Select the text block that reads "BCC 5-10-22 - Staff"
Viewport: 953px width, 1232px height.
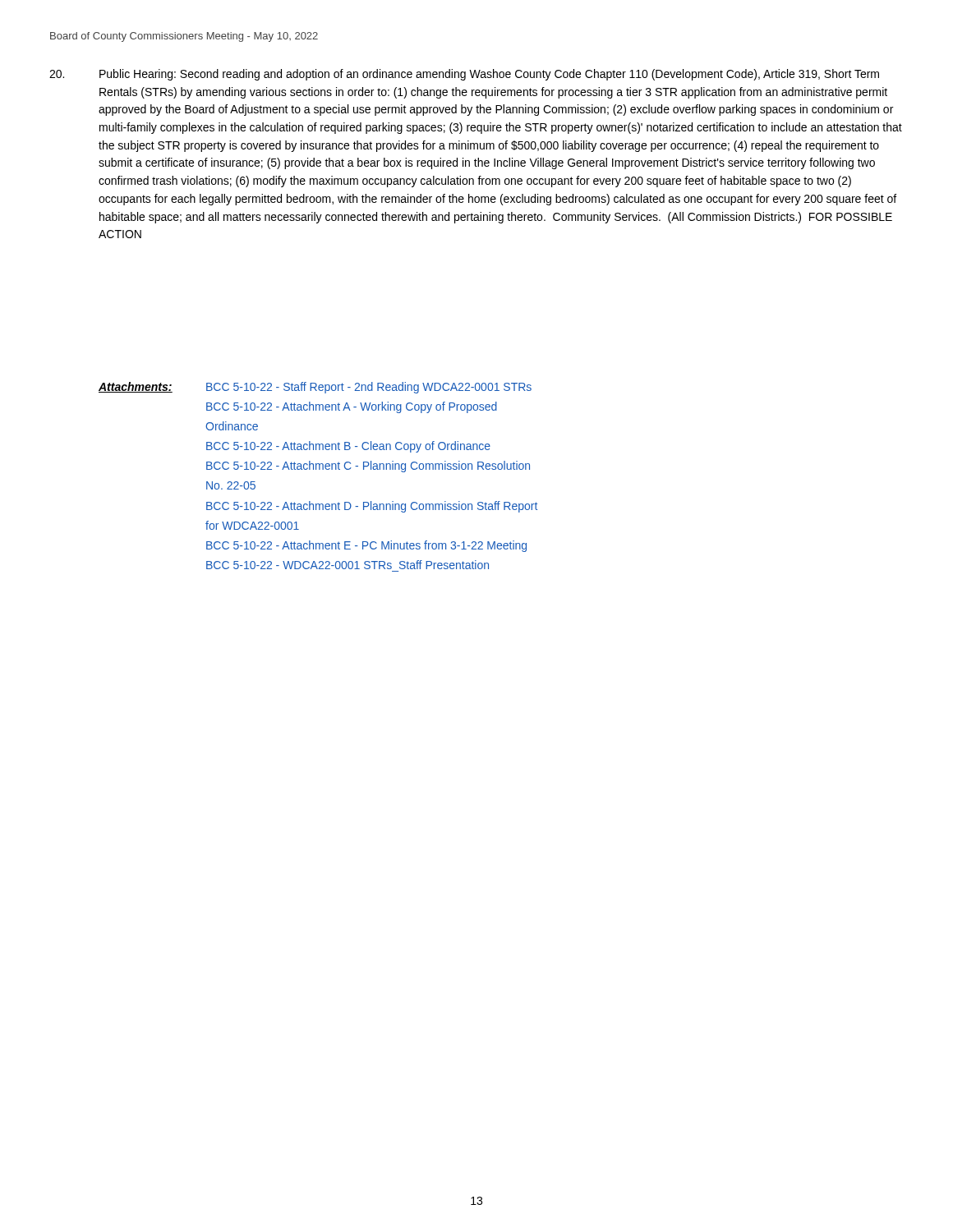pos(369,388)
